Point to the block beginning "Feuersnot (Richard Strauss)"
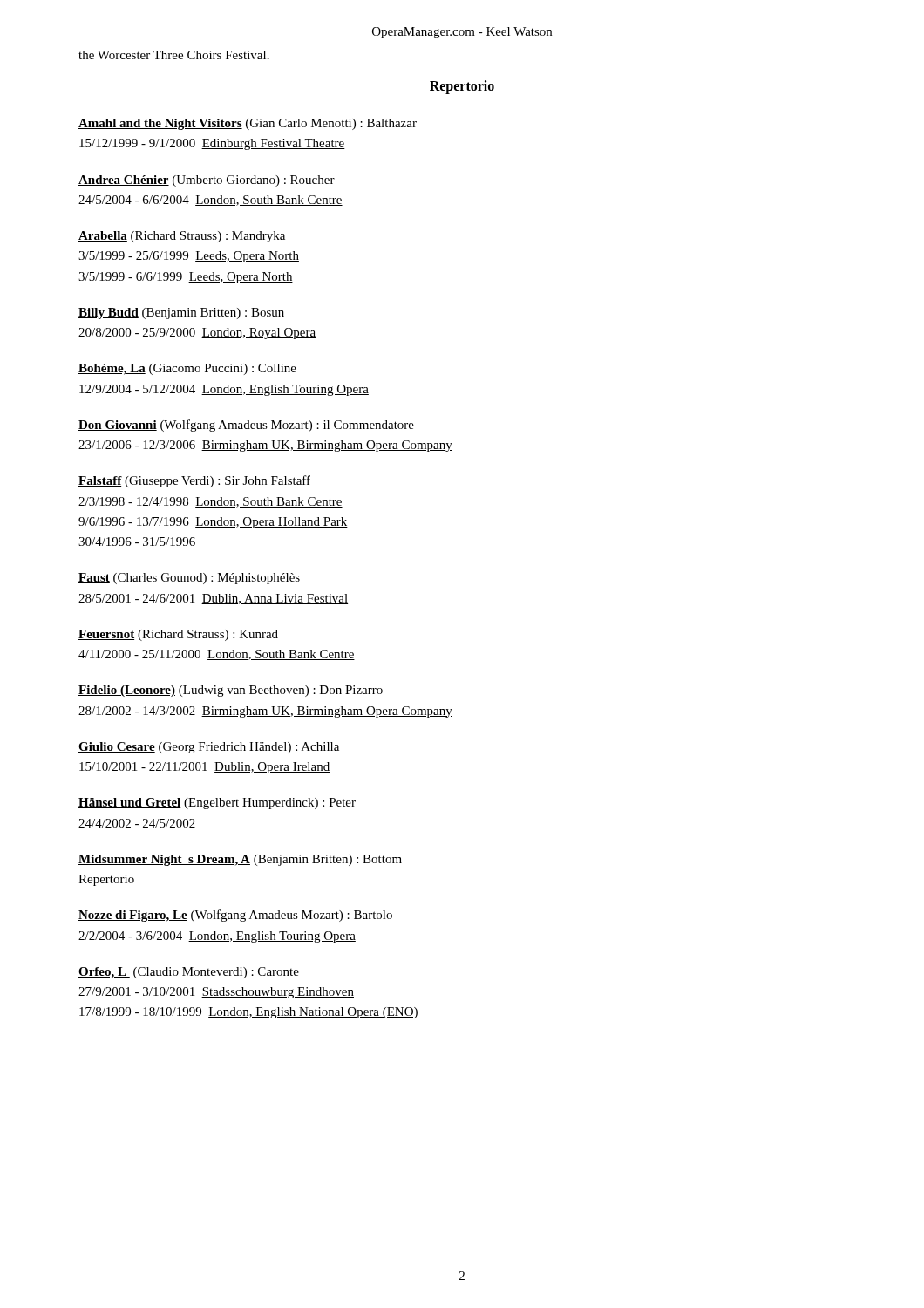 click(216, 644)
